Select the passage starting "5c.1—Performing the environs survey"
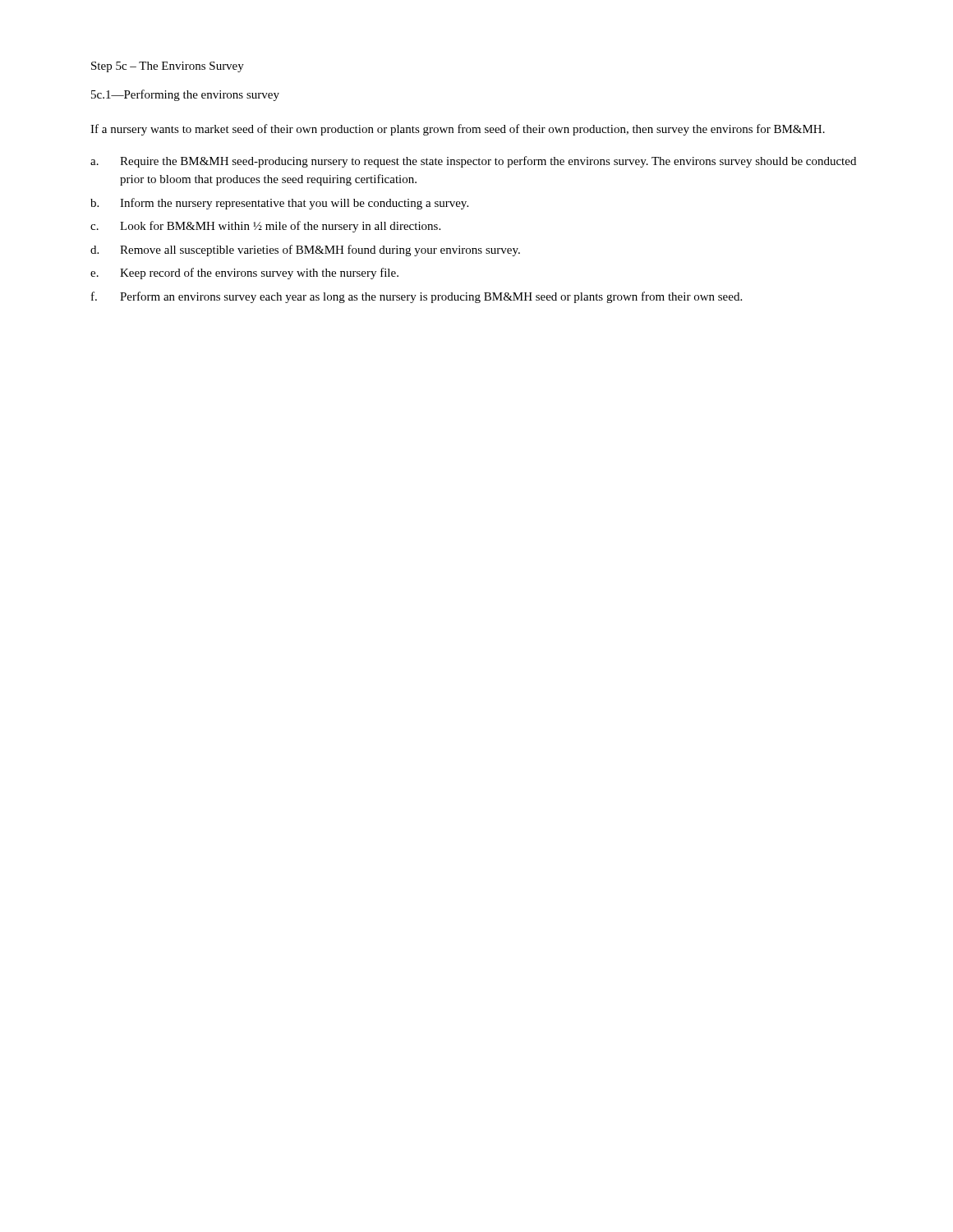 click(185, 94)
